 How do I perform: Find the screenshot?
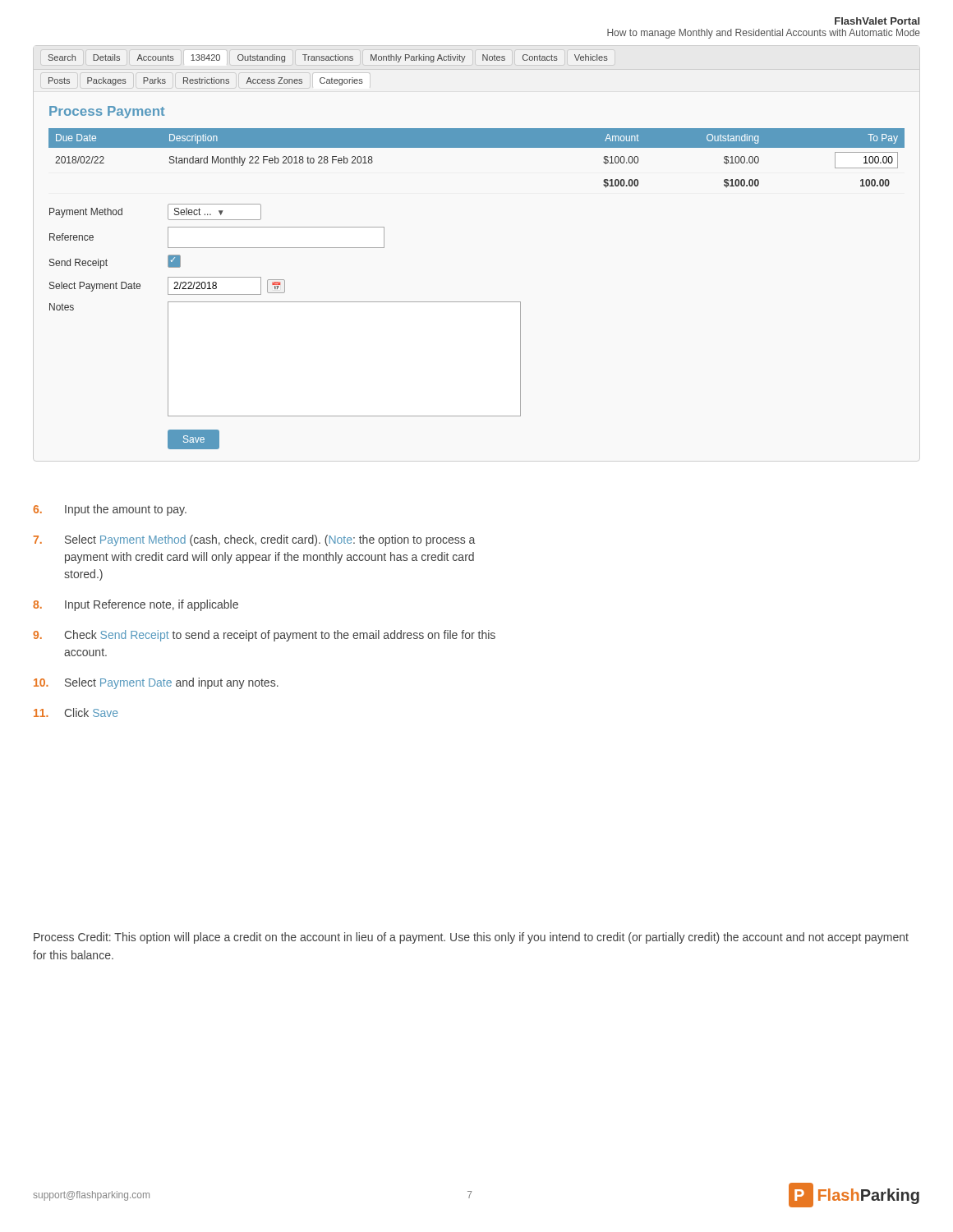click(476, 253)
